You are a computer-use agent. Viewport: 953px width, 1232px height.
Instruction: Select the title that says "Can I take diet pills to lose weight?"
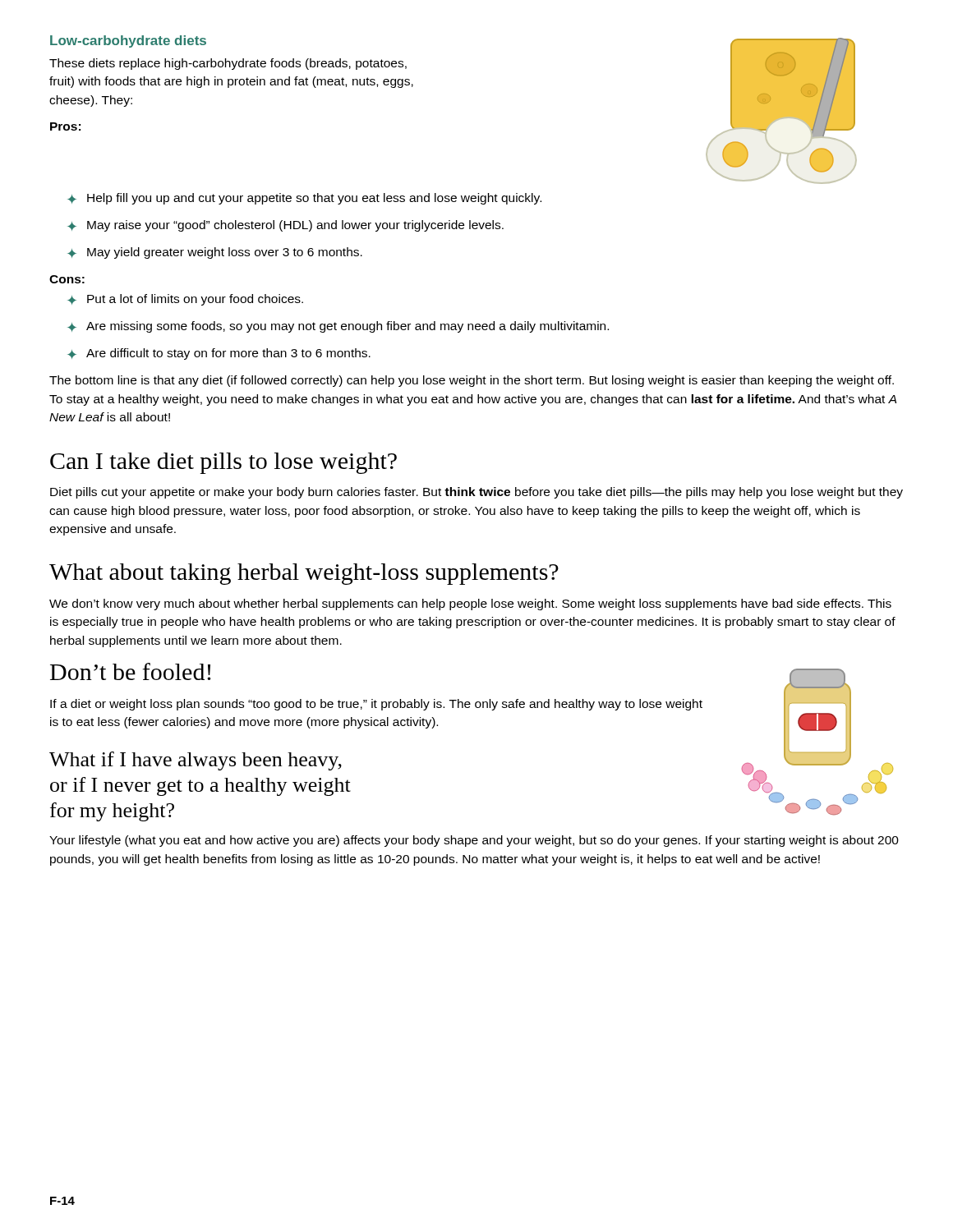(223, 463)
